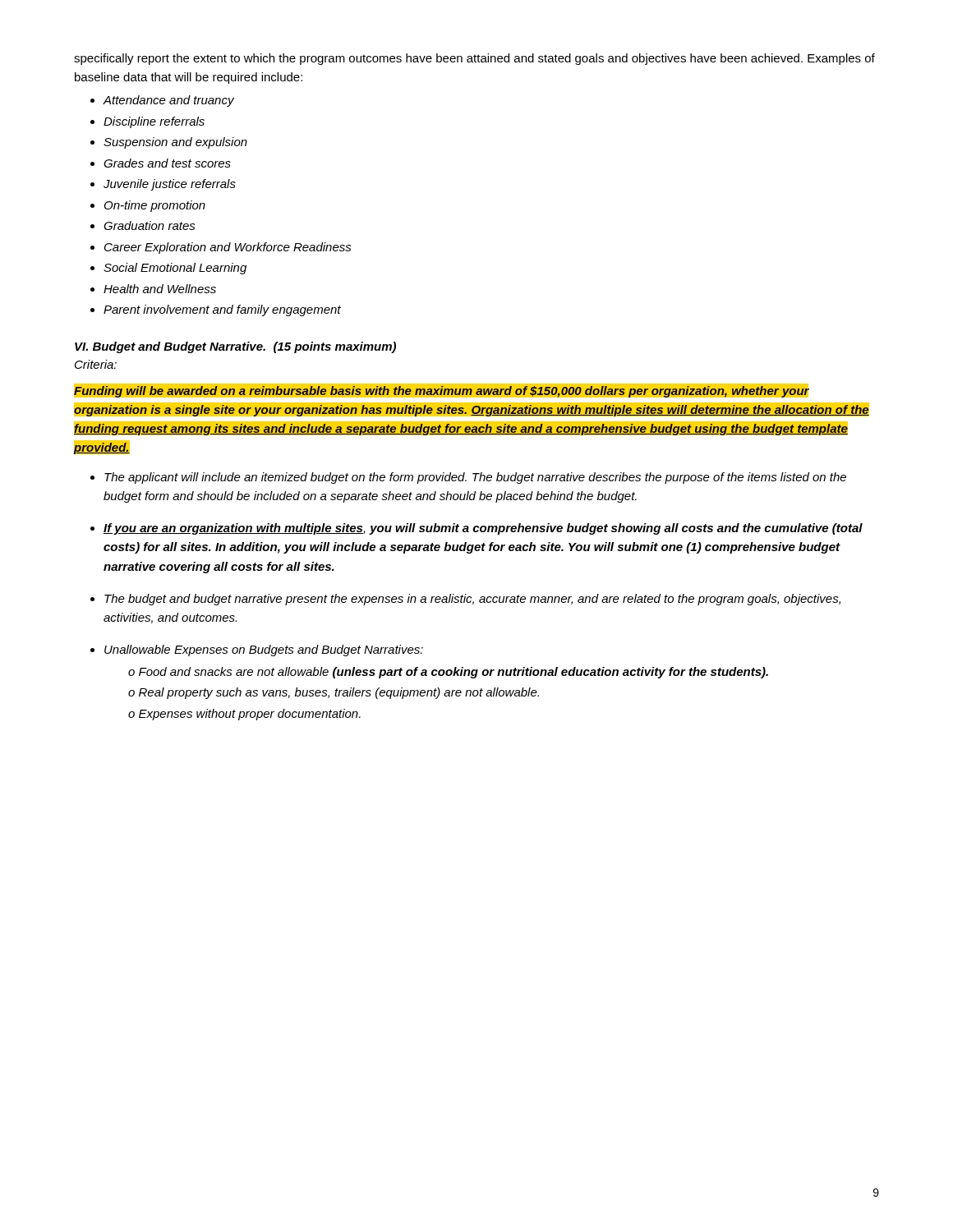Navigate to the element starting "Juvenile justice referrals"
The width and height of the screenshot is (953, 1232).
pos(170,185)
